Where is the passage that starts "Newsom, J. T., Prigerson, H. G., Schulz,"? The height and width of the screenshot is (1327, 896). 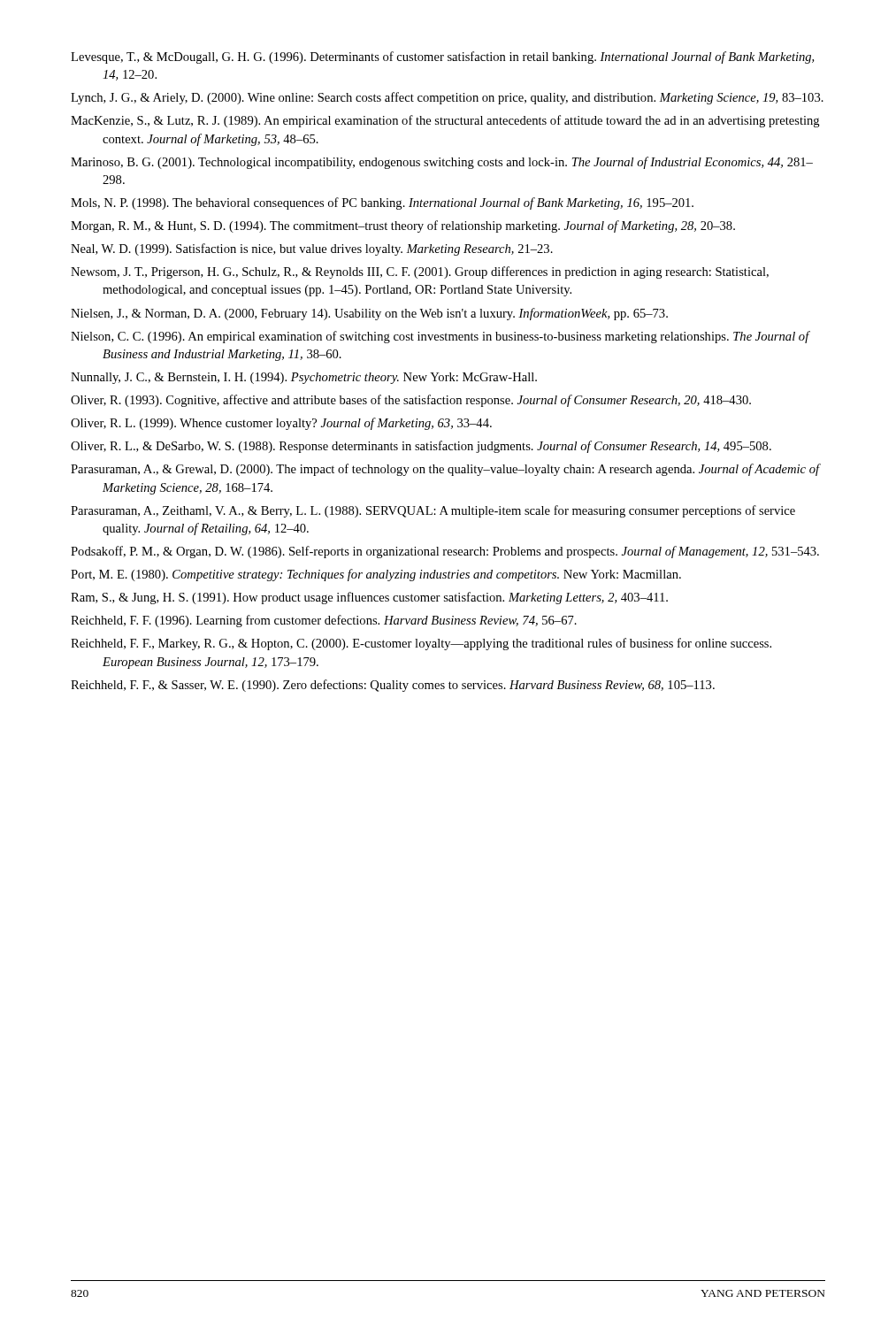coord(420,281)
